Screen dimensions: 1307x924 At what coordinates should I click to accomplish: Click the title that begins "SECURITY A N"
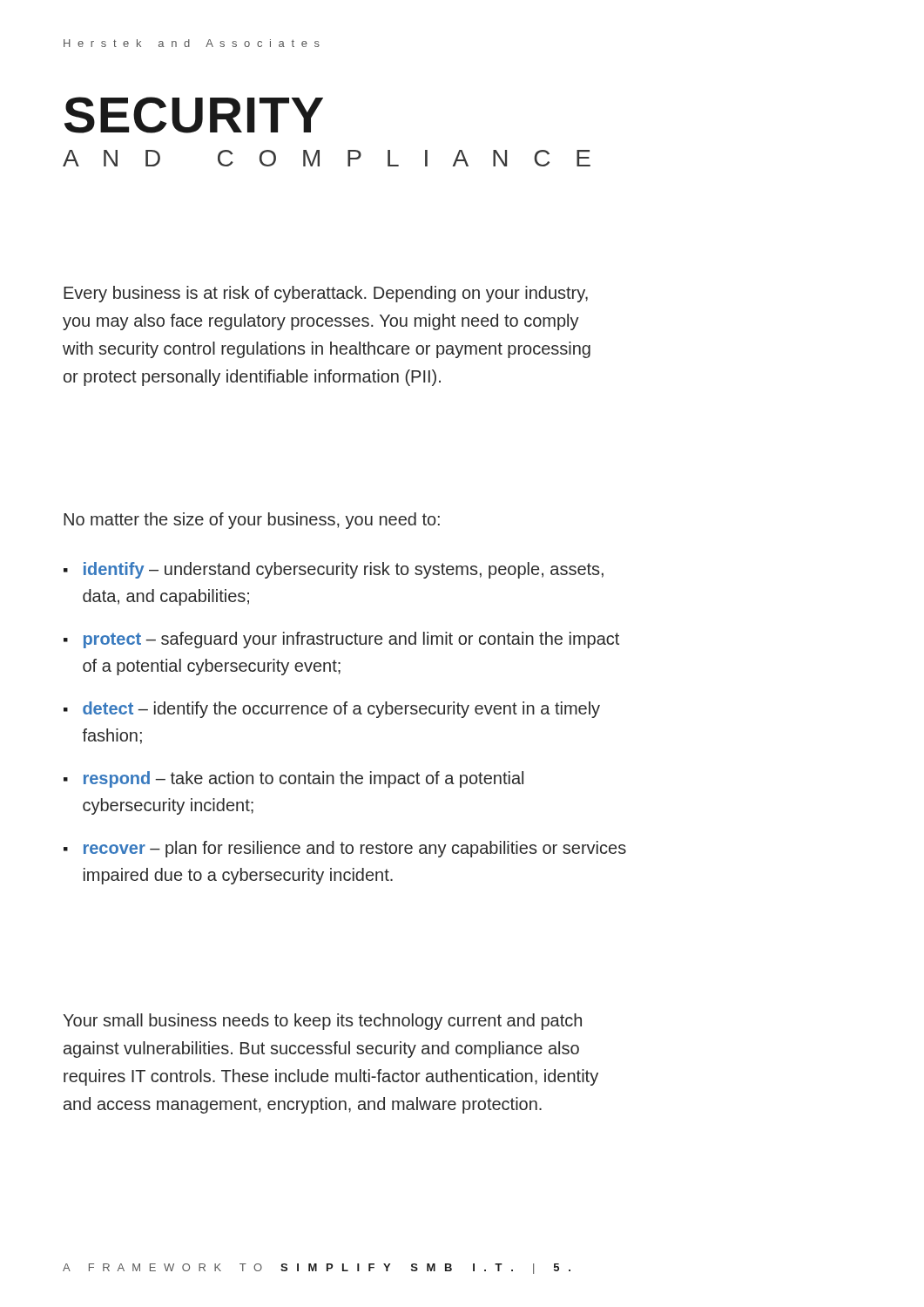coord(194,115)
